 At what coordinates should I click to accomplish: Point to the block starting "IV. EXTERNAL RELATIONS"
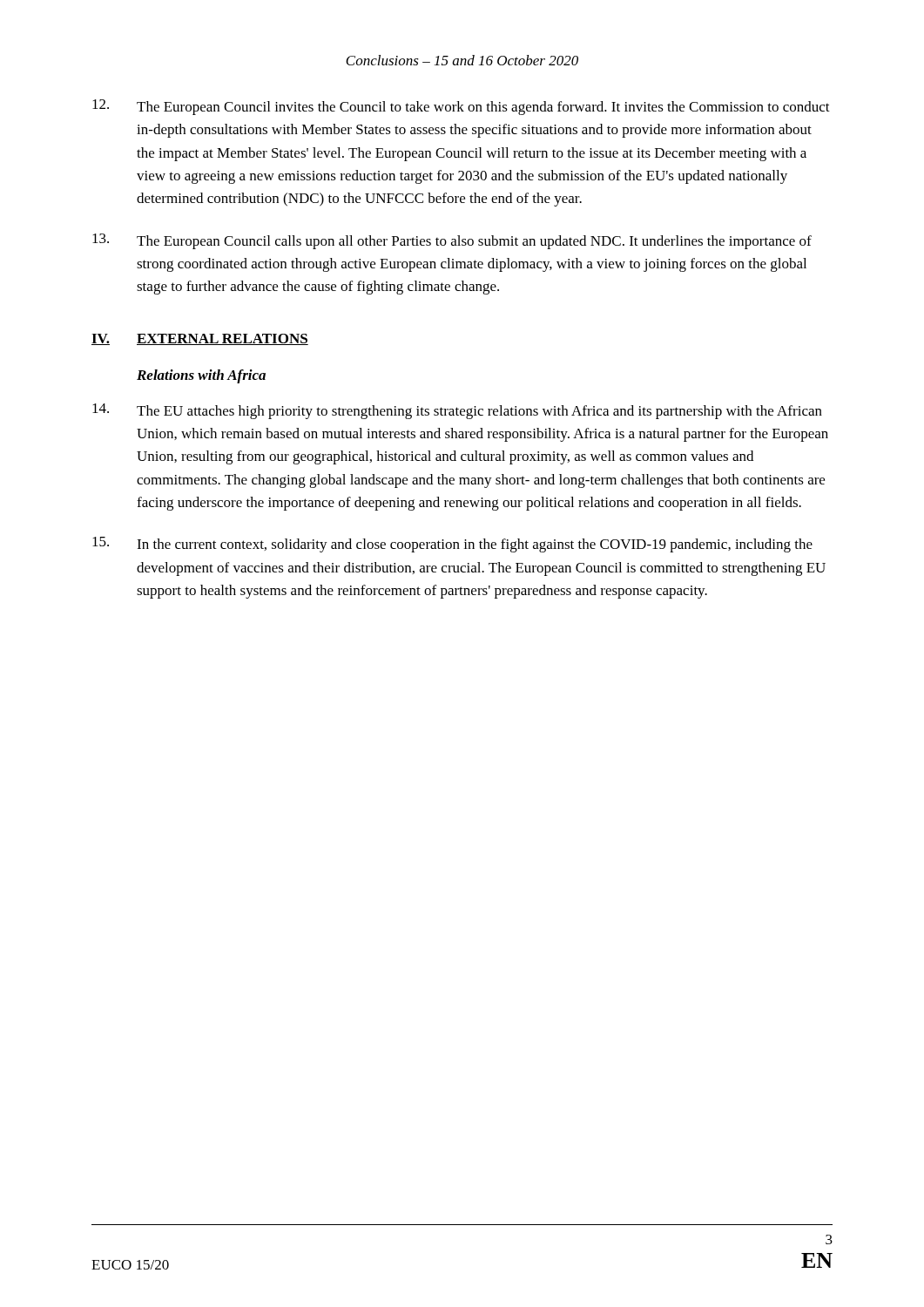200,339
